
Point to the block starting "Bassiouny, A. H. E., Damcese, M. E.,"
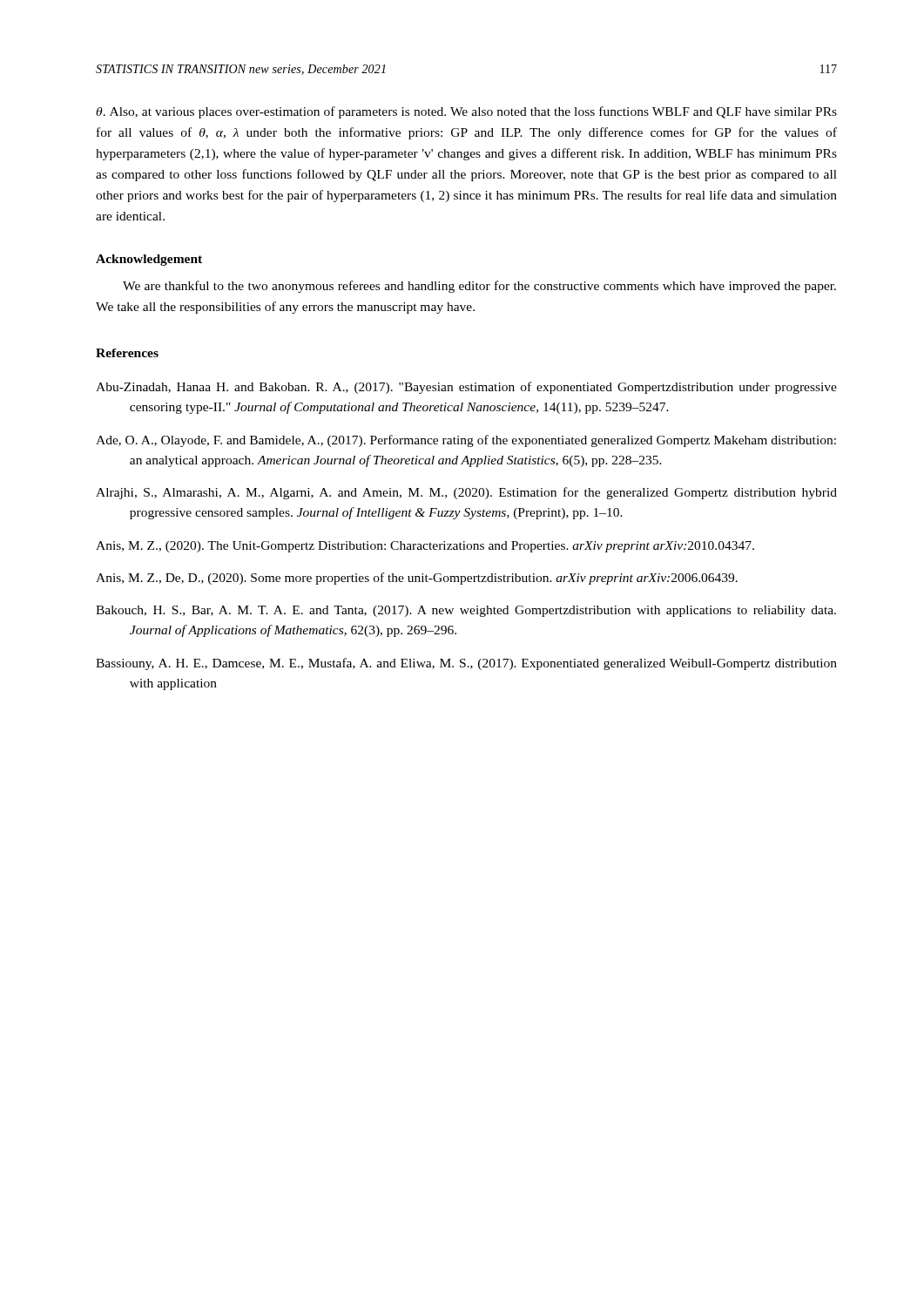click(466, 672)
